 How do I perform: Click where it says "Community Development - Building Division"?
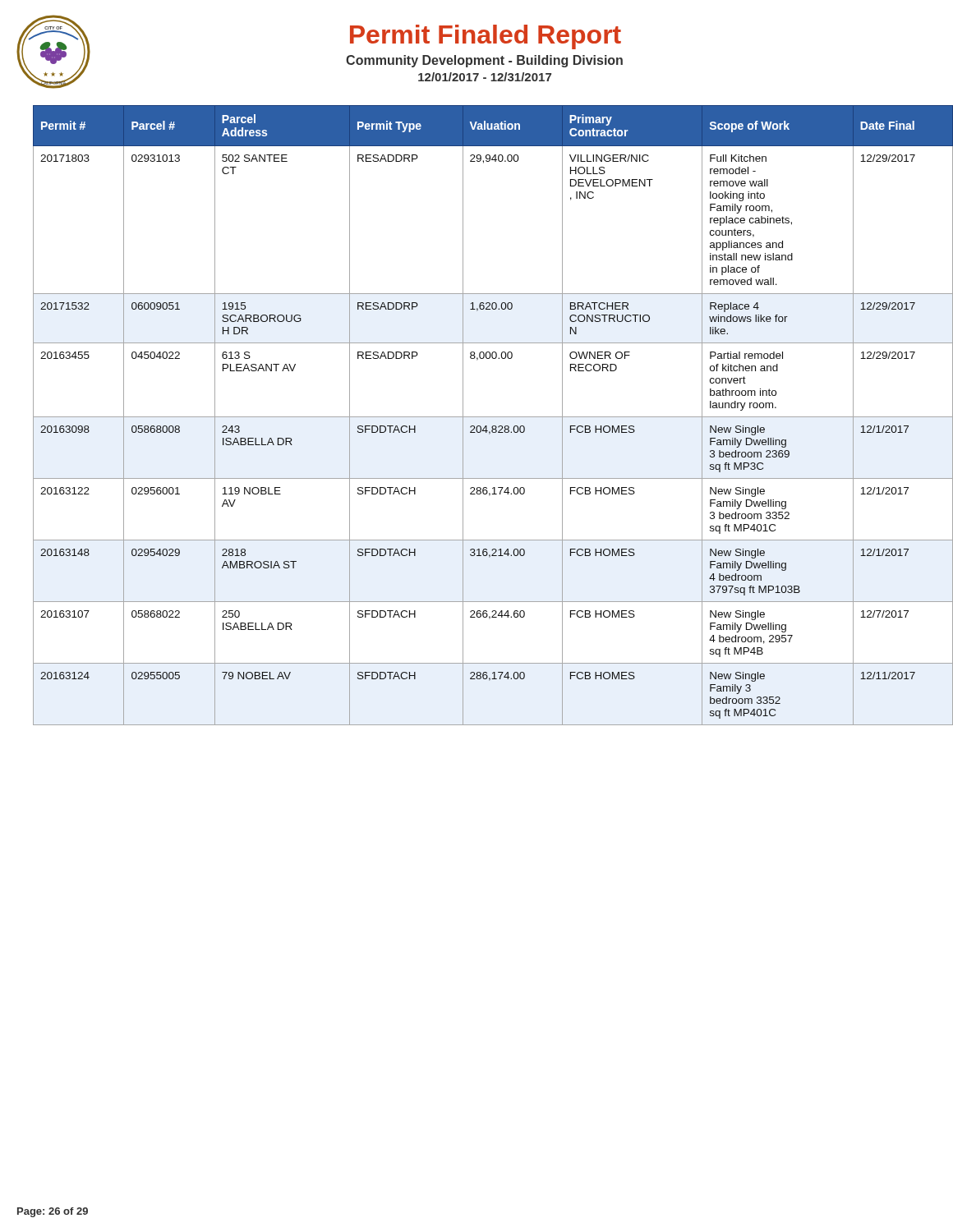pyautogui.click(x=485, y=60)
